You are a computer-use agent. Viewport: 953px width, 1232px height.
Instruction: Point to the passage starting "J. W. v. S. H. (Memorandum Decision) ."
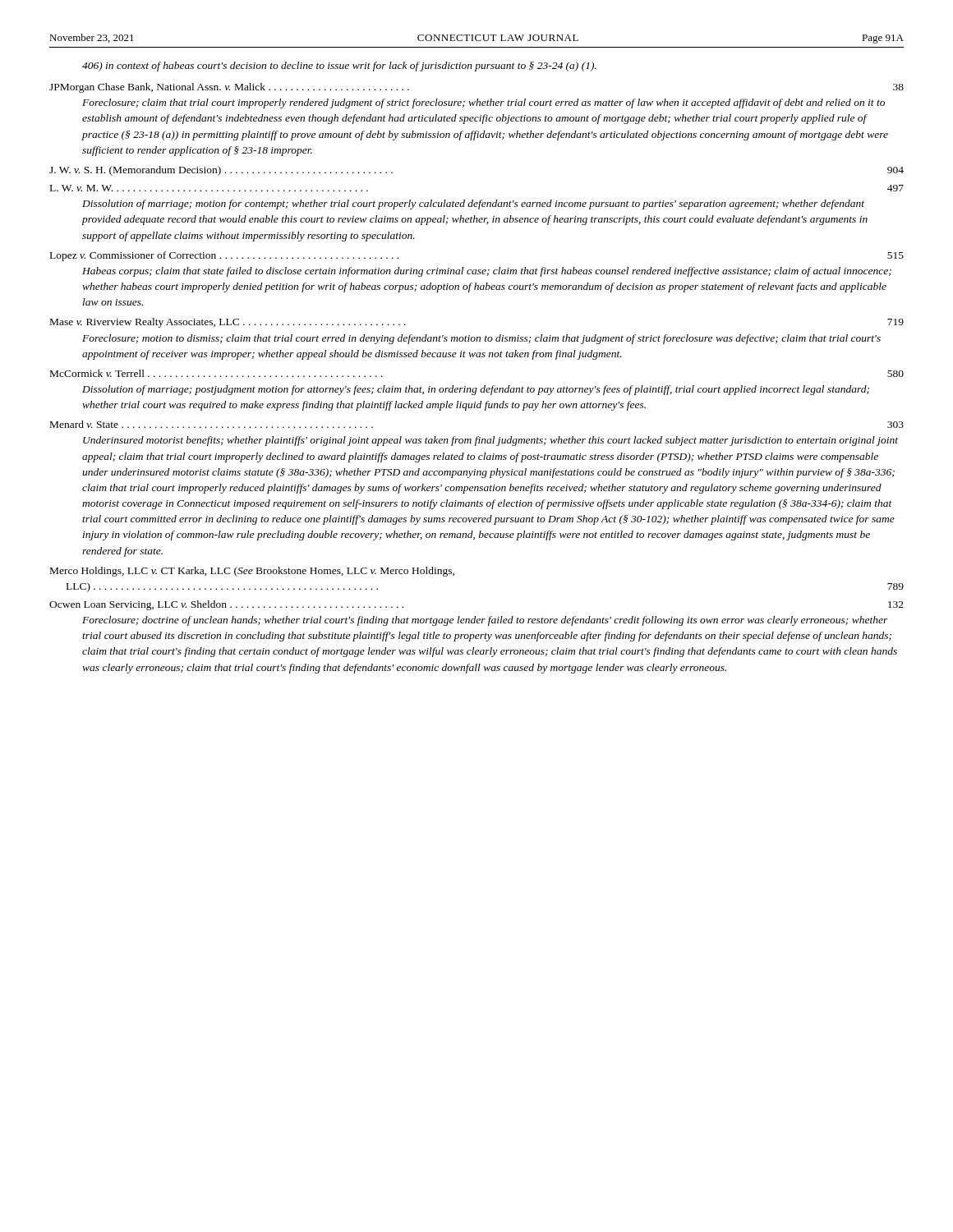(138, 170)
